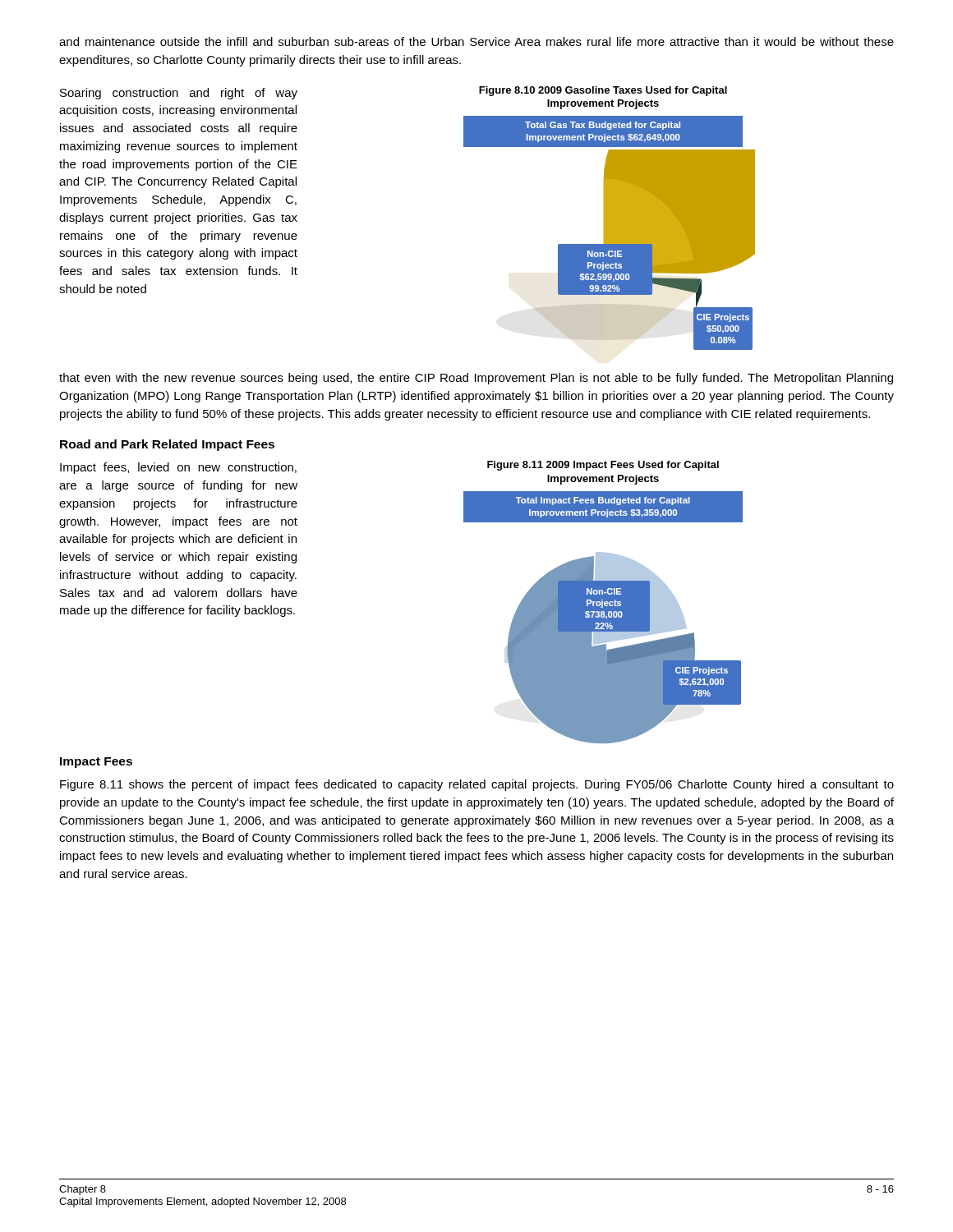
Task: Select the passage starting "that even with the new revenue sources being"
Action: pyautogui.click(x=476, y=395)
